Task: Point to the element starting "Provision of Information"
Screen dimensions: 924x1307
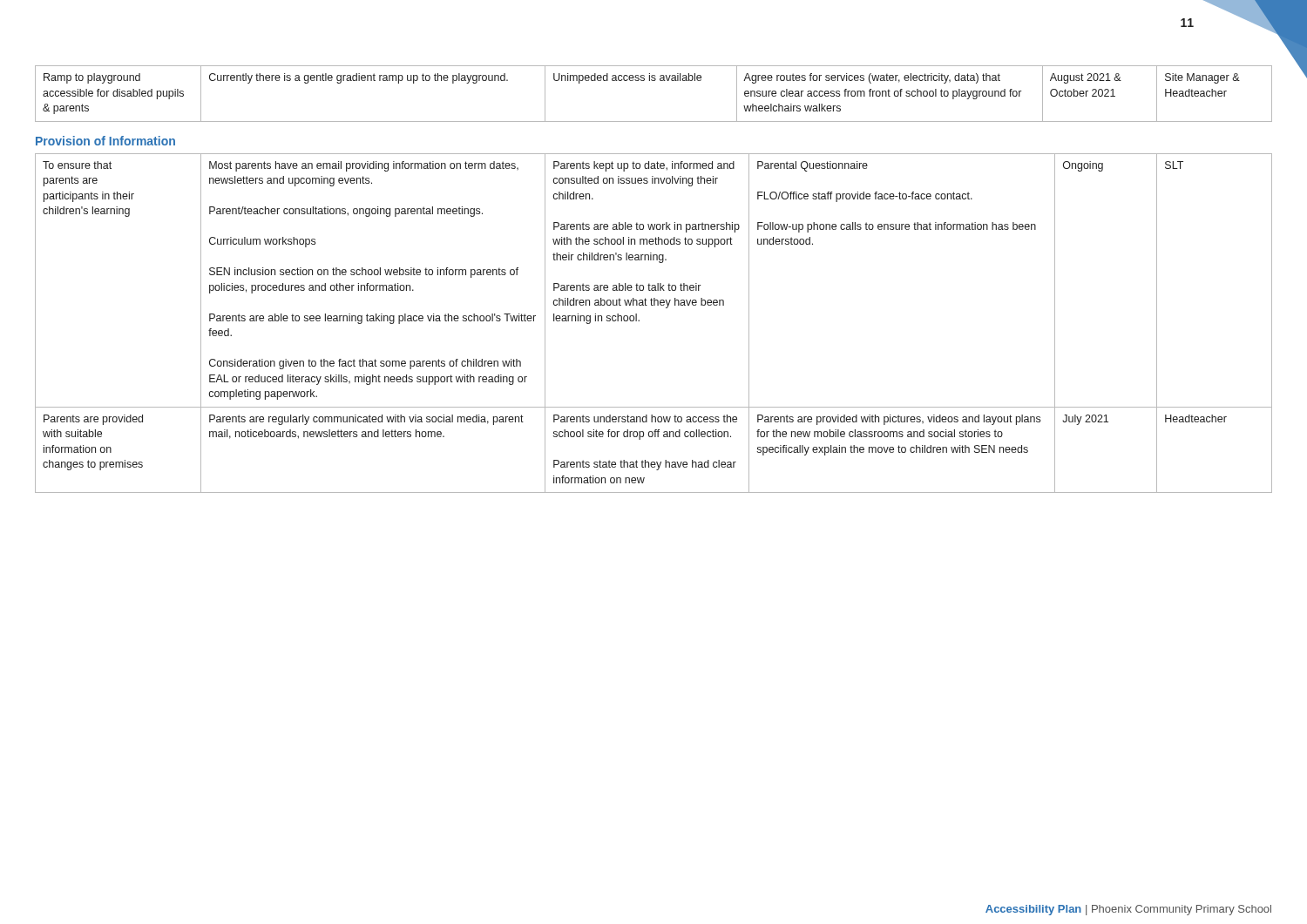Action: [x=105, y=141]
